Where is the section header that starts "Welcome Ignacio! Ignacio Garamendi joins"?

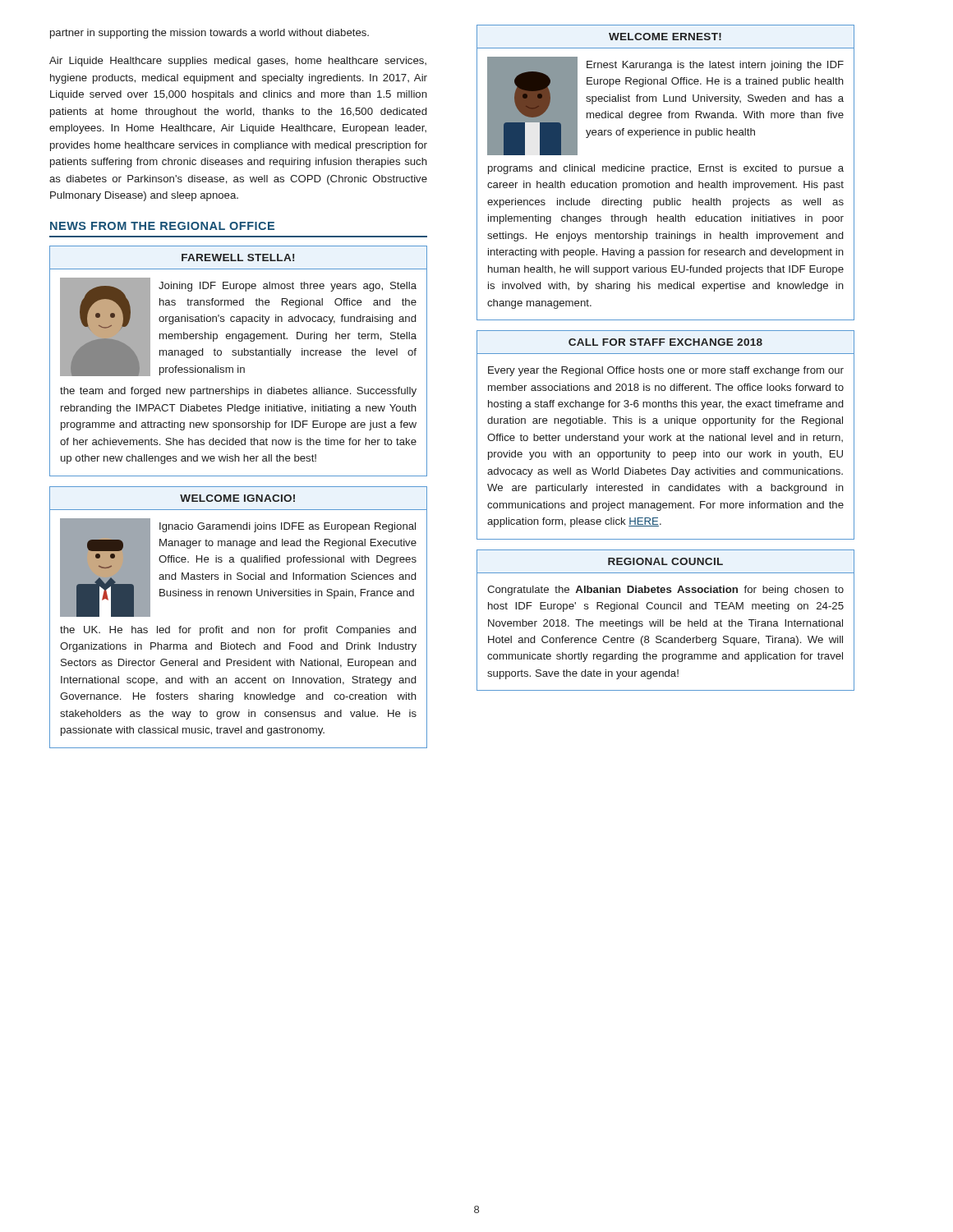(238, 617)
